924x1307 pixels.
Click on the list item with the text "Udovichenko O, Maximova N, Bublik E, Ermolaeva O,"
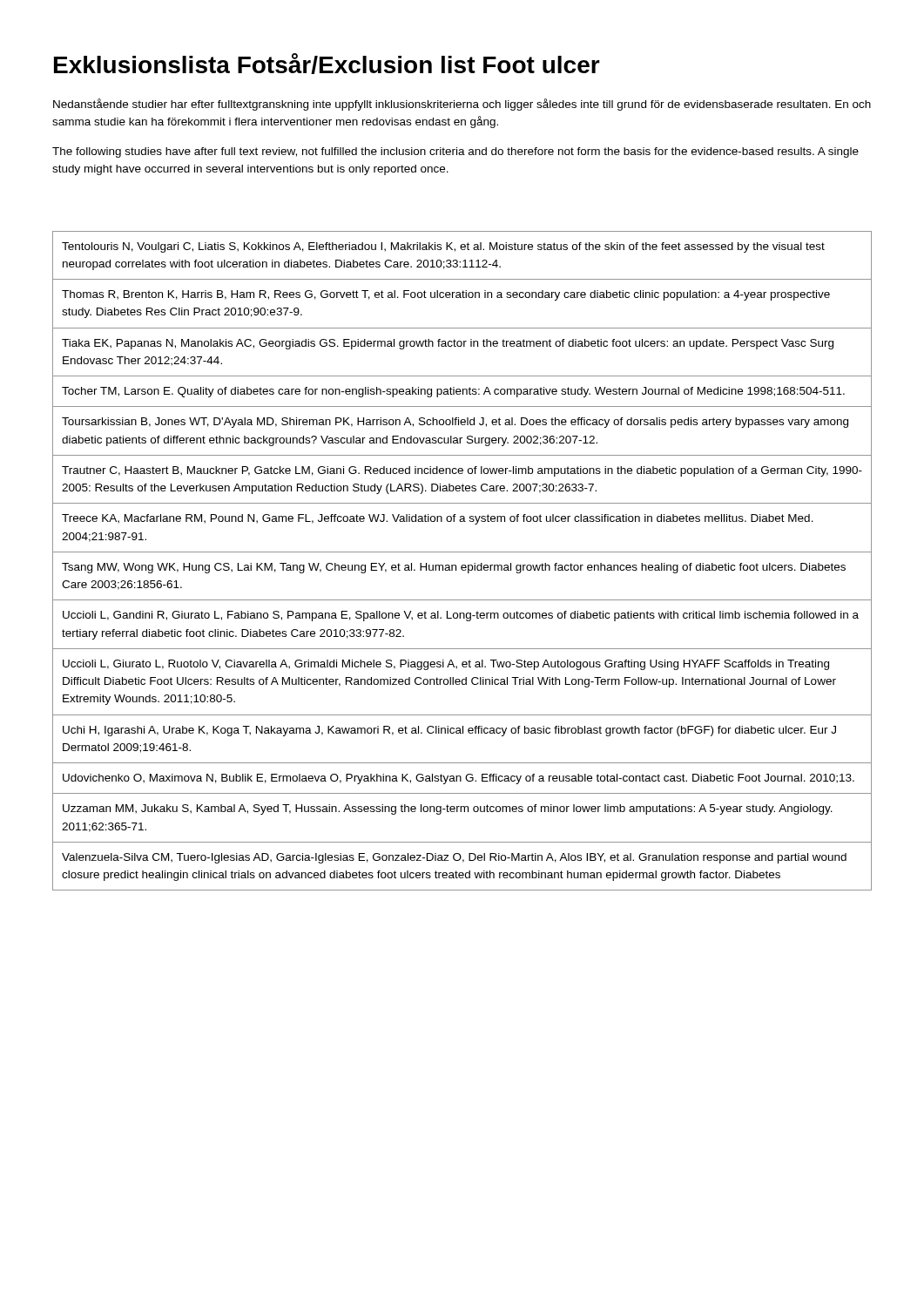pos(458,778)
